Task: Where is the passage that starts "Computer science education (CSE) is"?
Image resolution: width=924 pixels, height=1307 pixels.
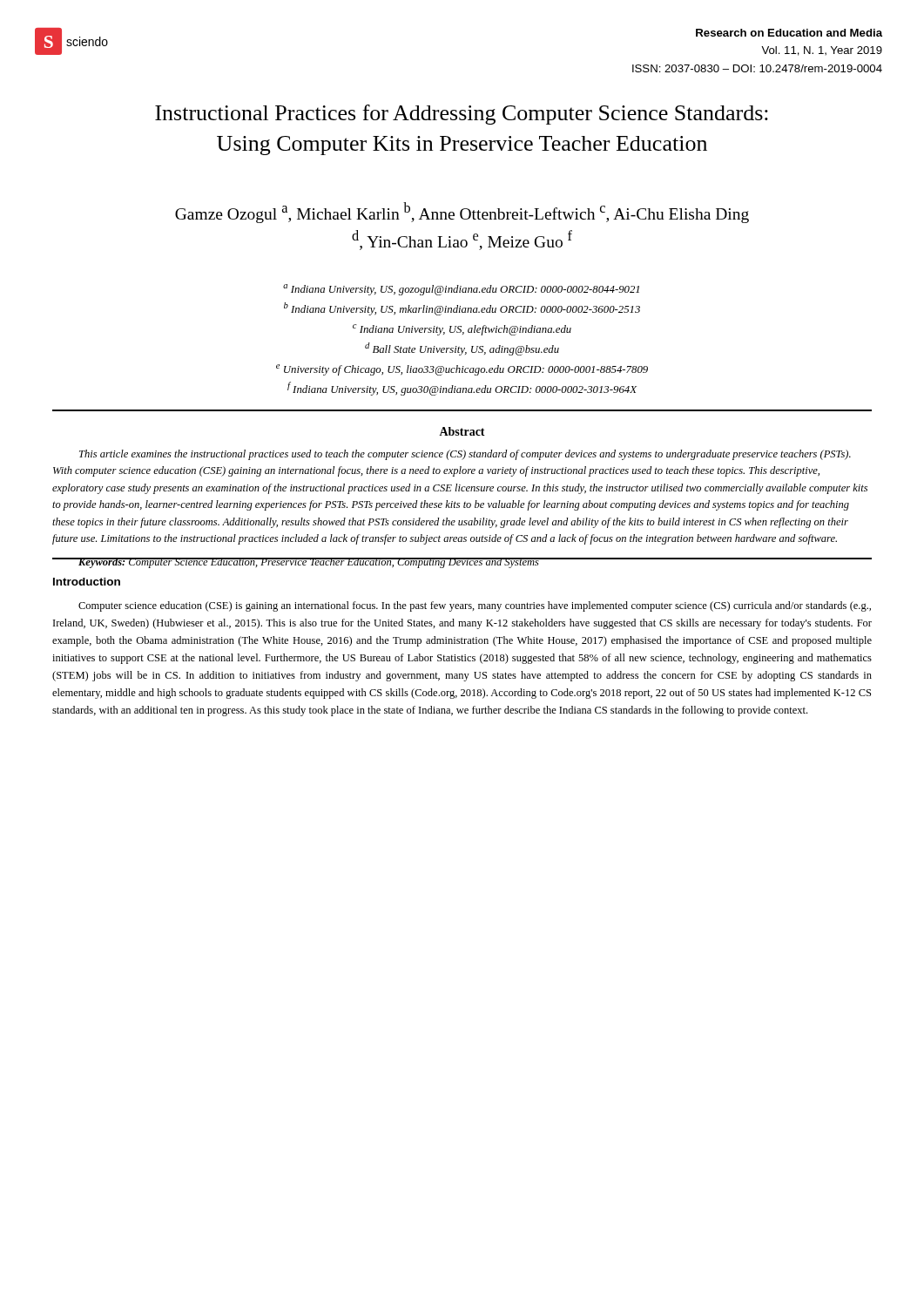Action: 462,658
